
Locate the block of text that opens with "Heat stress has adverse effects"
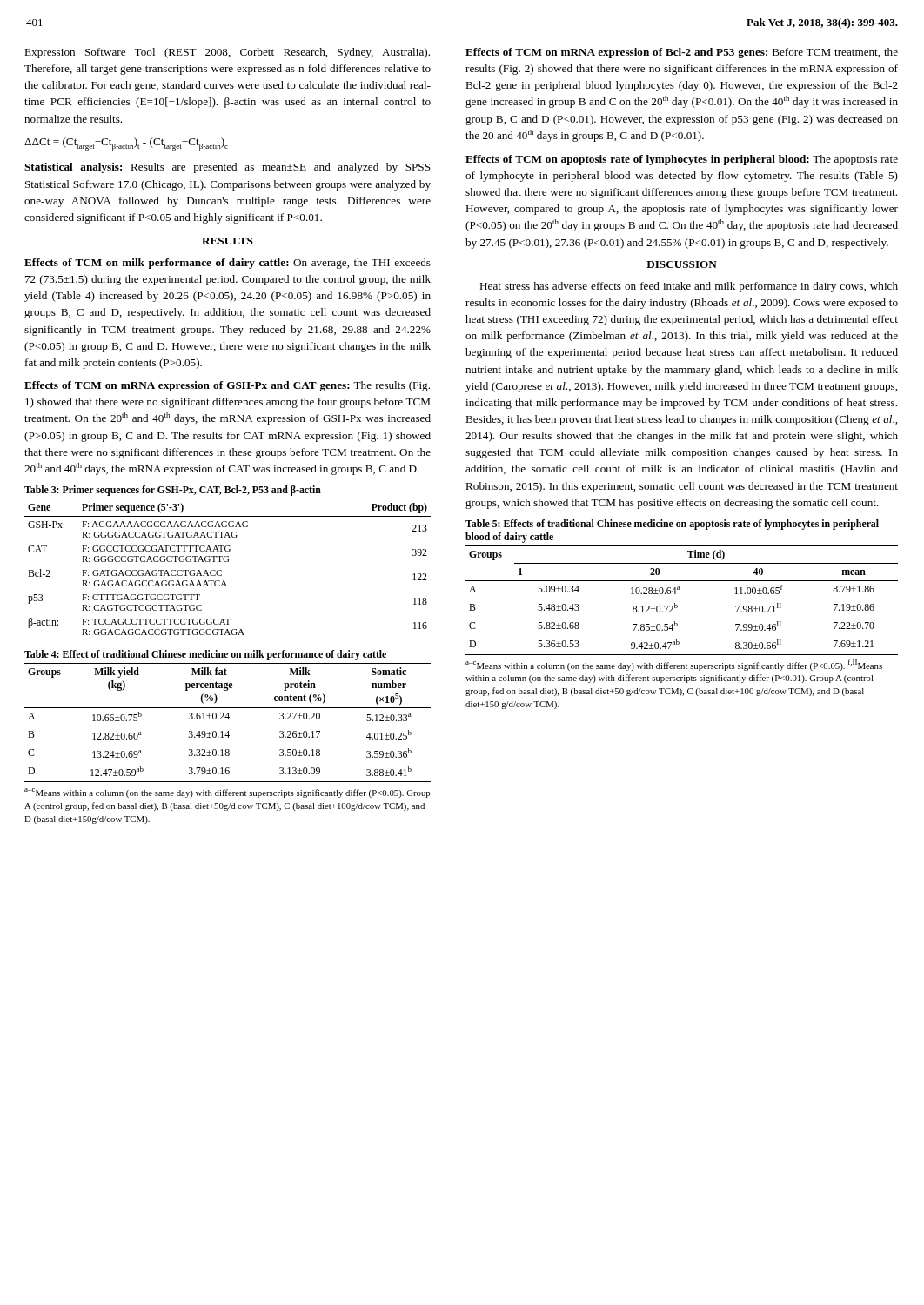(x=682, y=394)
